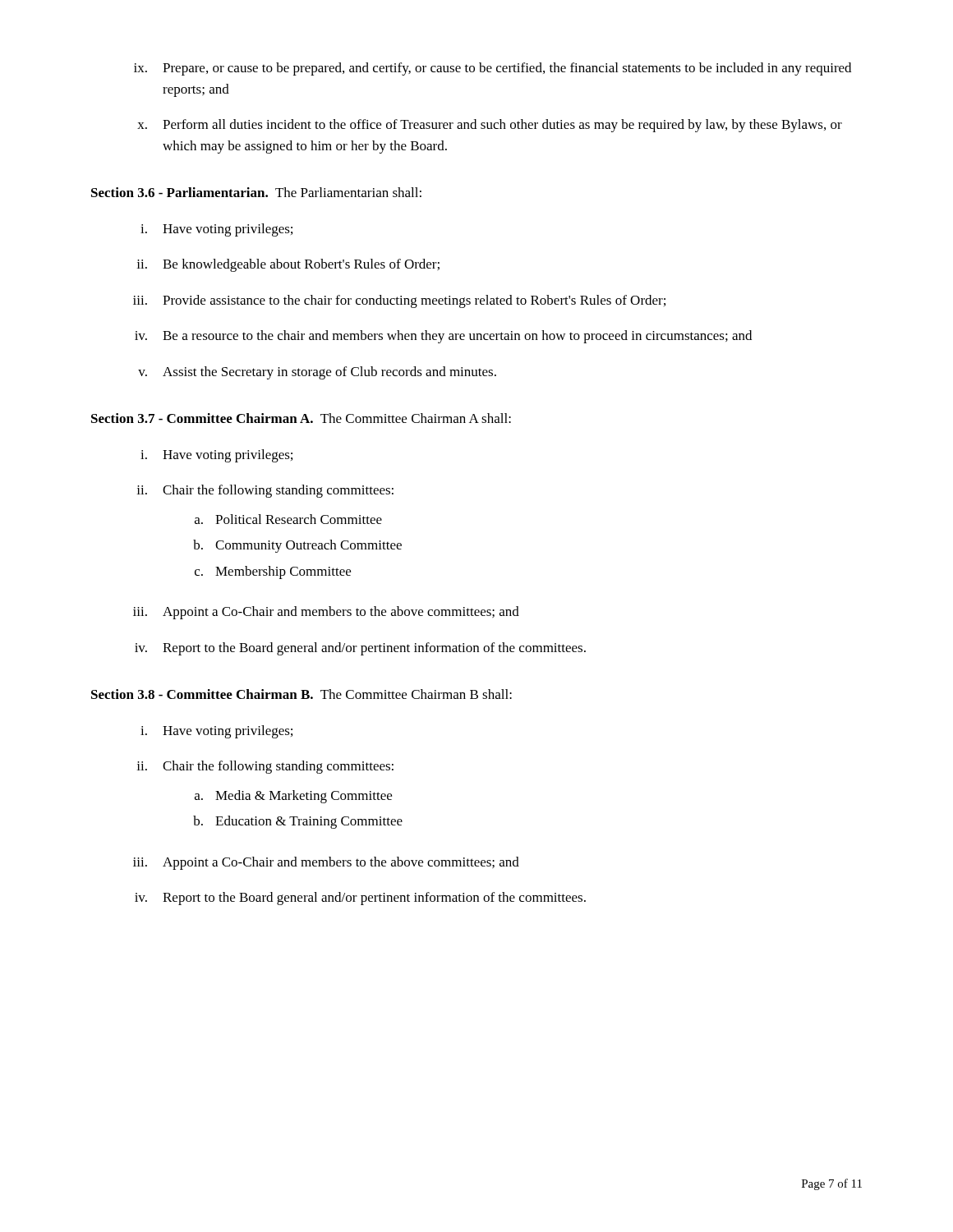Find the section header on this page that starts "Section 3.7 - Committee Chairman A."
The image size is (953, 1232).
pyautogui.click(x=301, y=418)
